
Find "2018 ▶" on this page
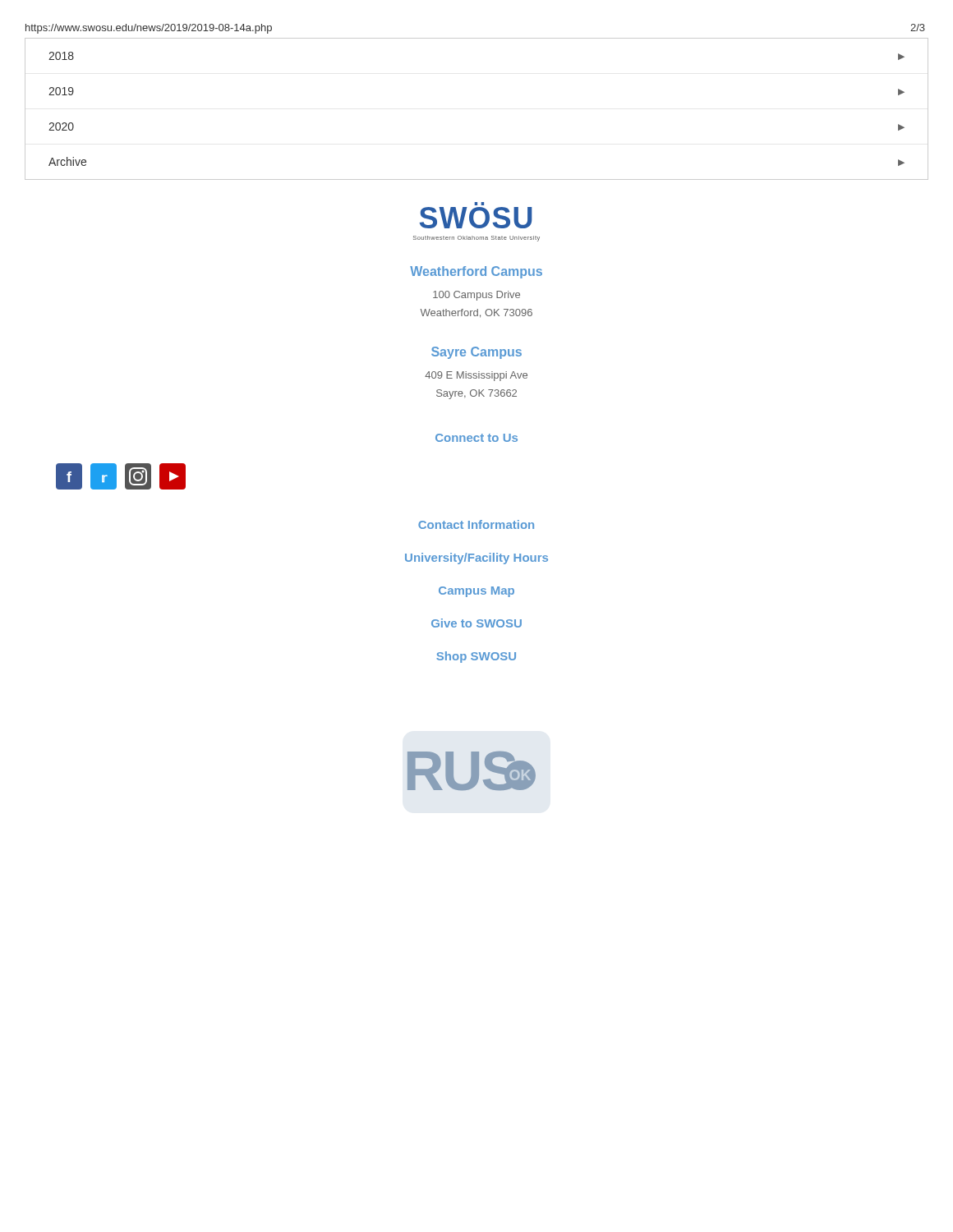56,55
